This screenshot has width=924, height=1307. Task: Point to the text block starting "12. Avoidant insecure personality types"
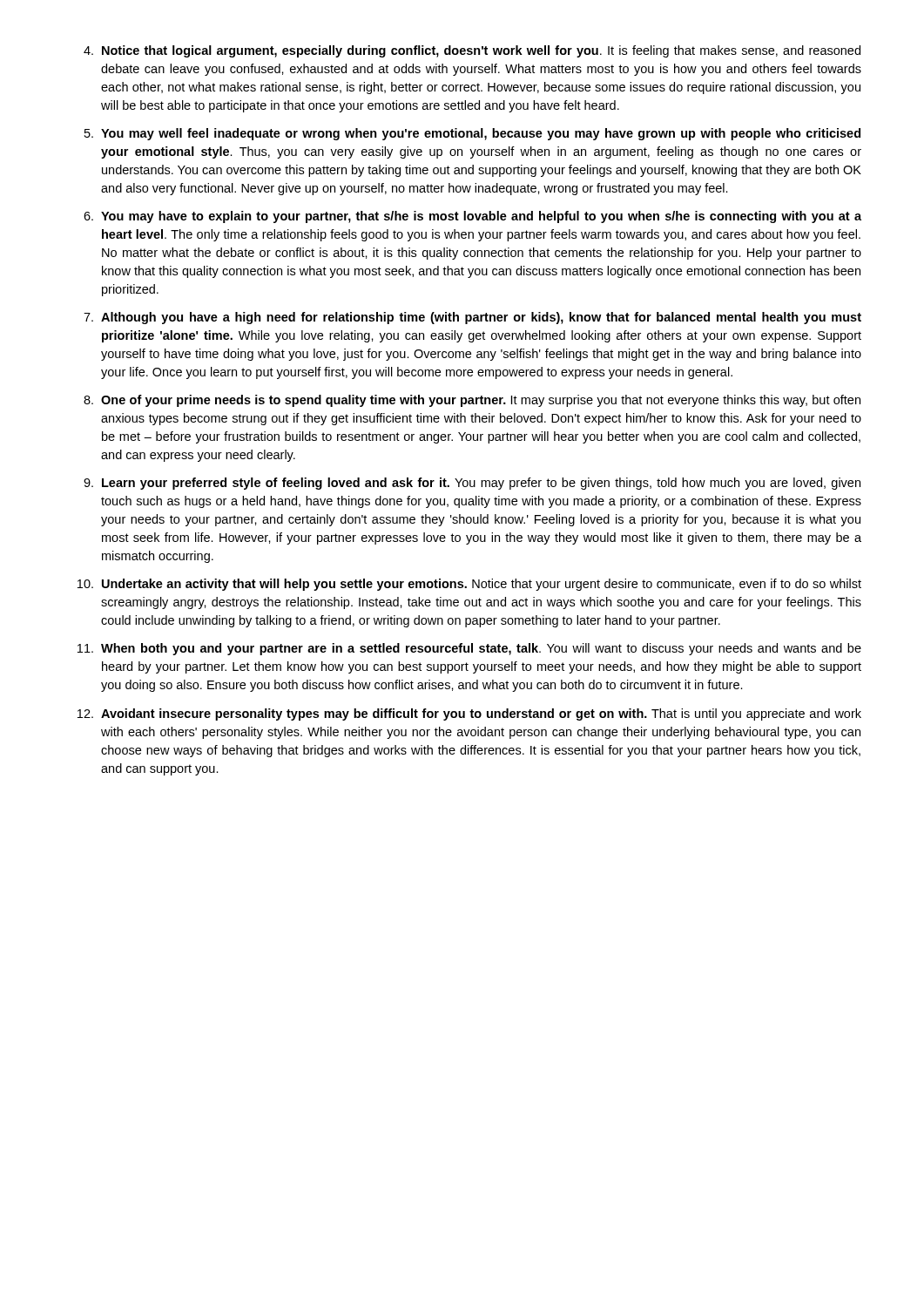[462, 741]
